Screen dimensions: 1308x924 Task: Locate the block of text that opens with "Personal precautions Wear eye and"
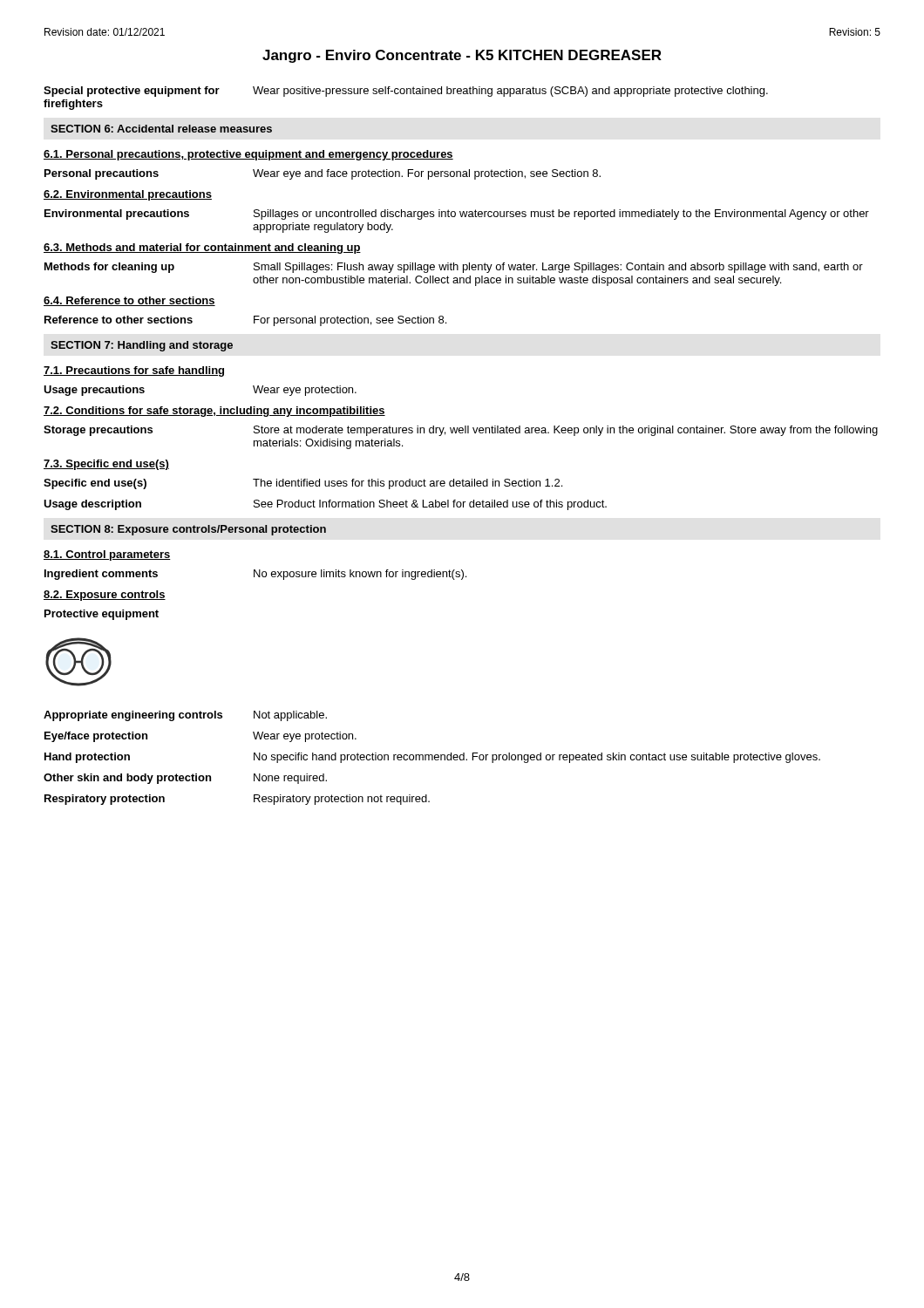(x=462, y=173)
